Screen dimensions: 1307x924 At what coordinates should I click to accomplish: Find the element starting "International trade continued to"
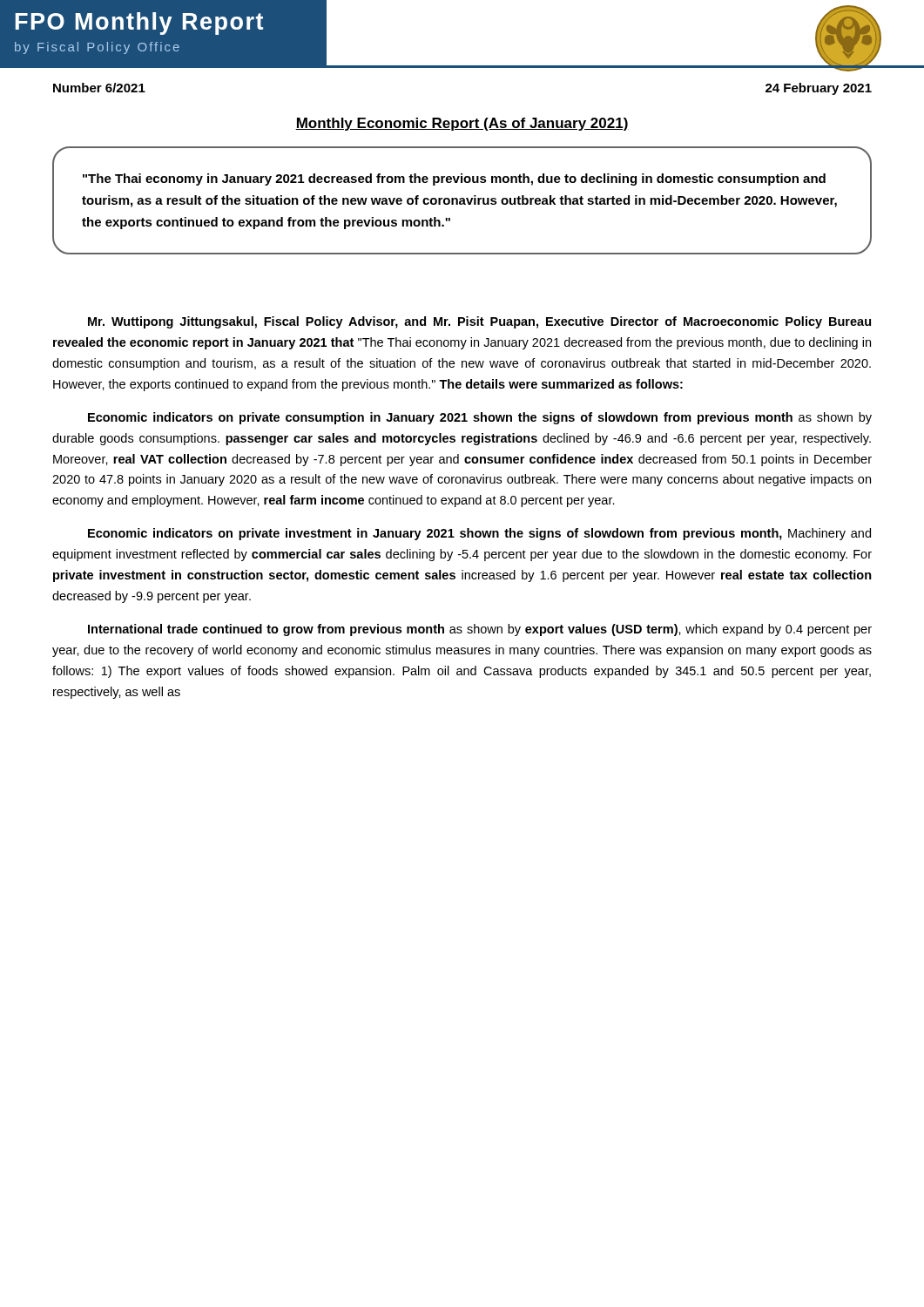point(462,660)
